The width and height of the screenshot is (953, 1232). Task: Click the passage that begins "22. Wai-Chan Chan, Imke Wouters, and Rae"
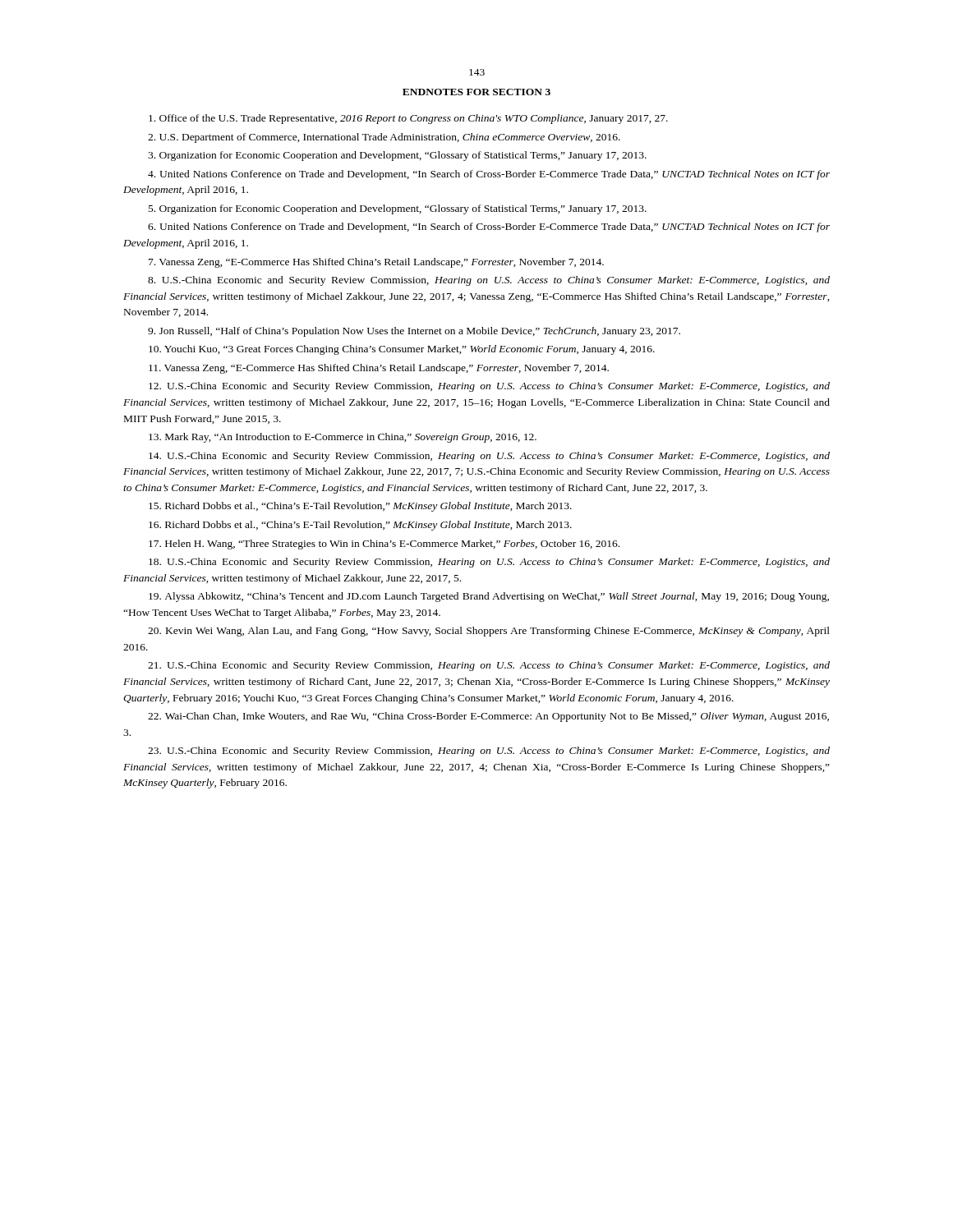[x=476, y=724]
